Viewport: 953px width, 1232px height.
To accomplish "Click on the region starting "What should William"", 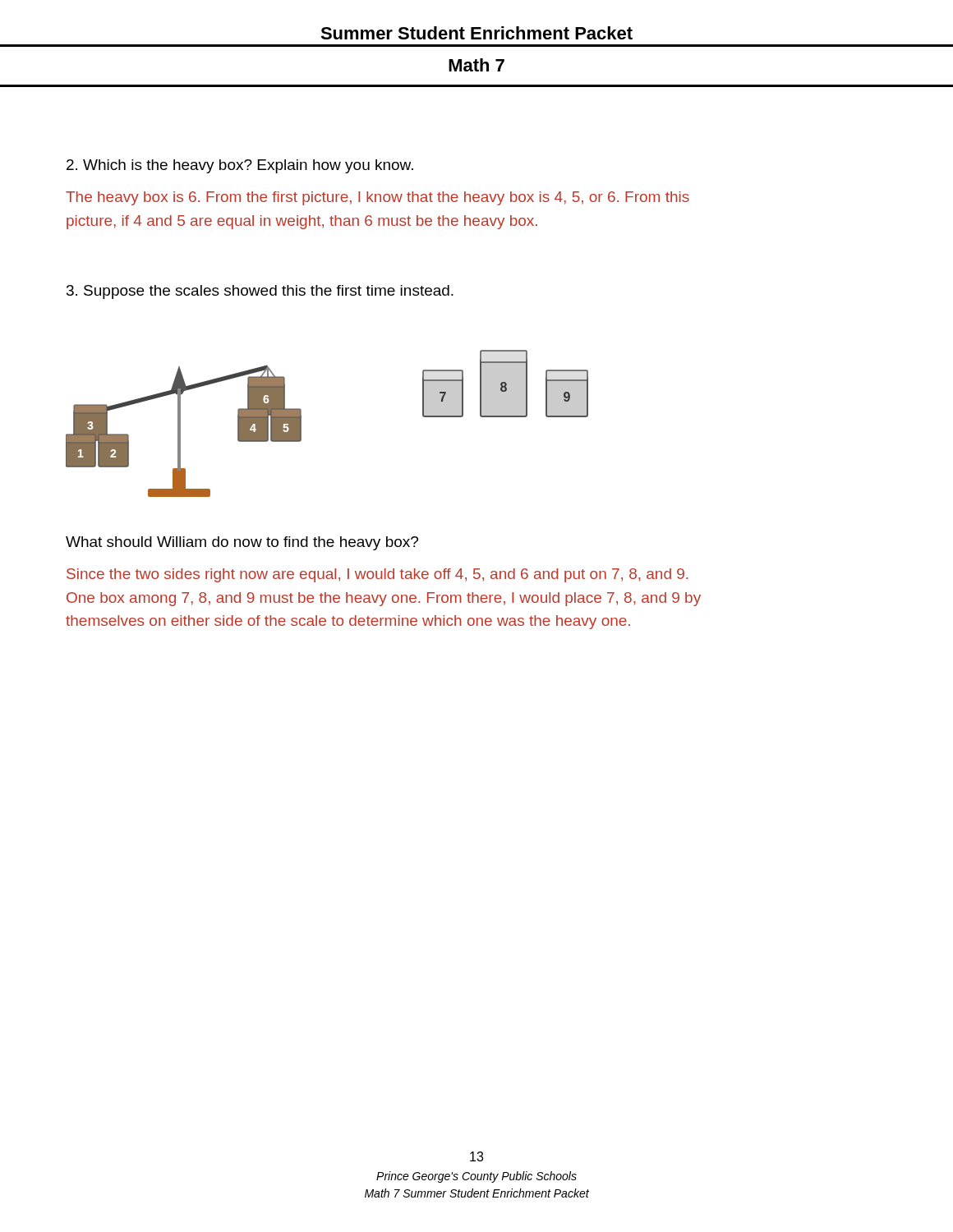I will pyautogui.click(x=242, y=542).
